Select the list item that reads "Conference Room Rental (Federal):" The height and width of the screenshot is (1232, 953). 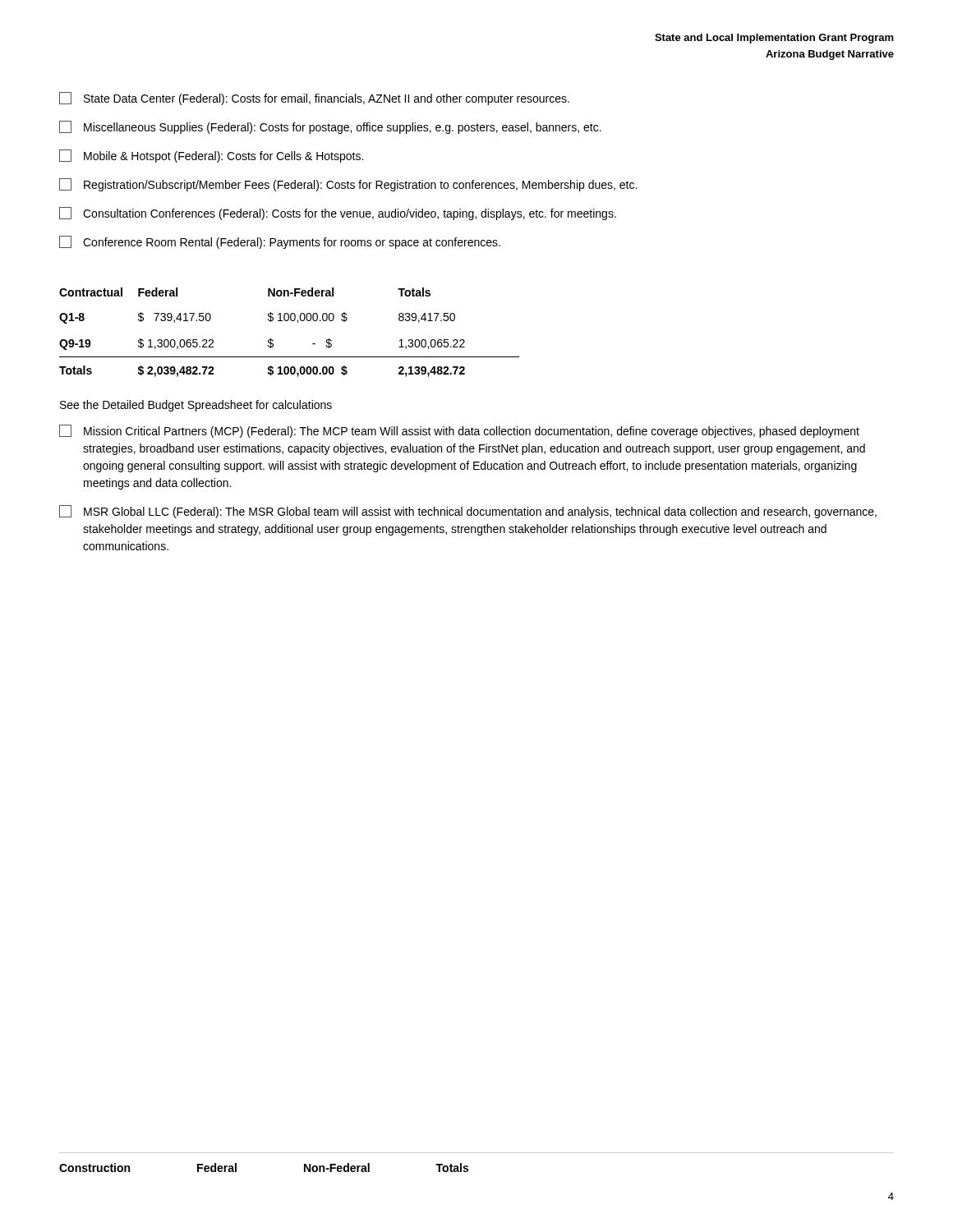pos(476,243)
